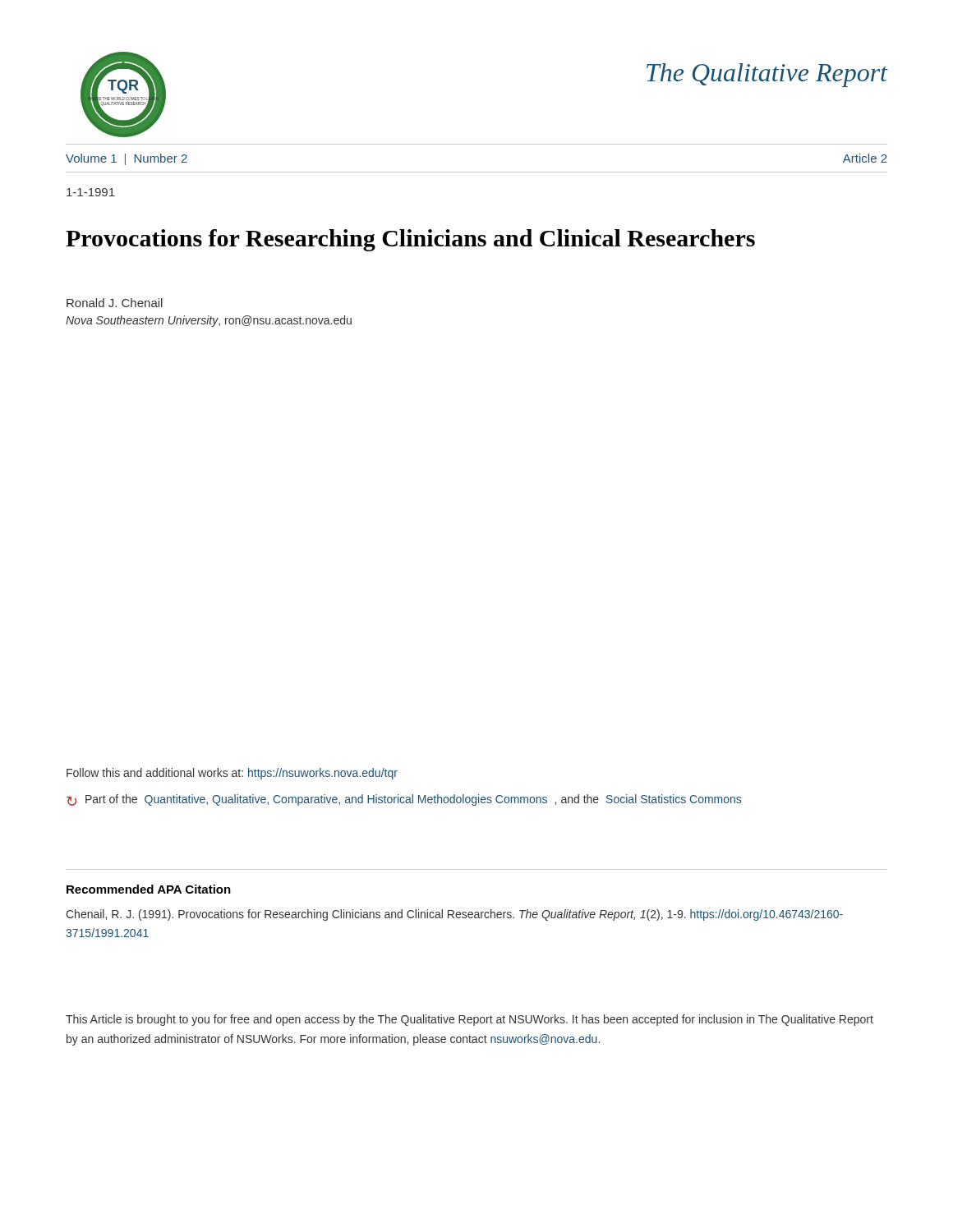Select the region starting "↻ Part of the Quantitative, Qualitative,"
Image resolution: width=953 pixels, height=1232 pixels.
coord(404,802)
